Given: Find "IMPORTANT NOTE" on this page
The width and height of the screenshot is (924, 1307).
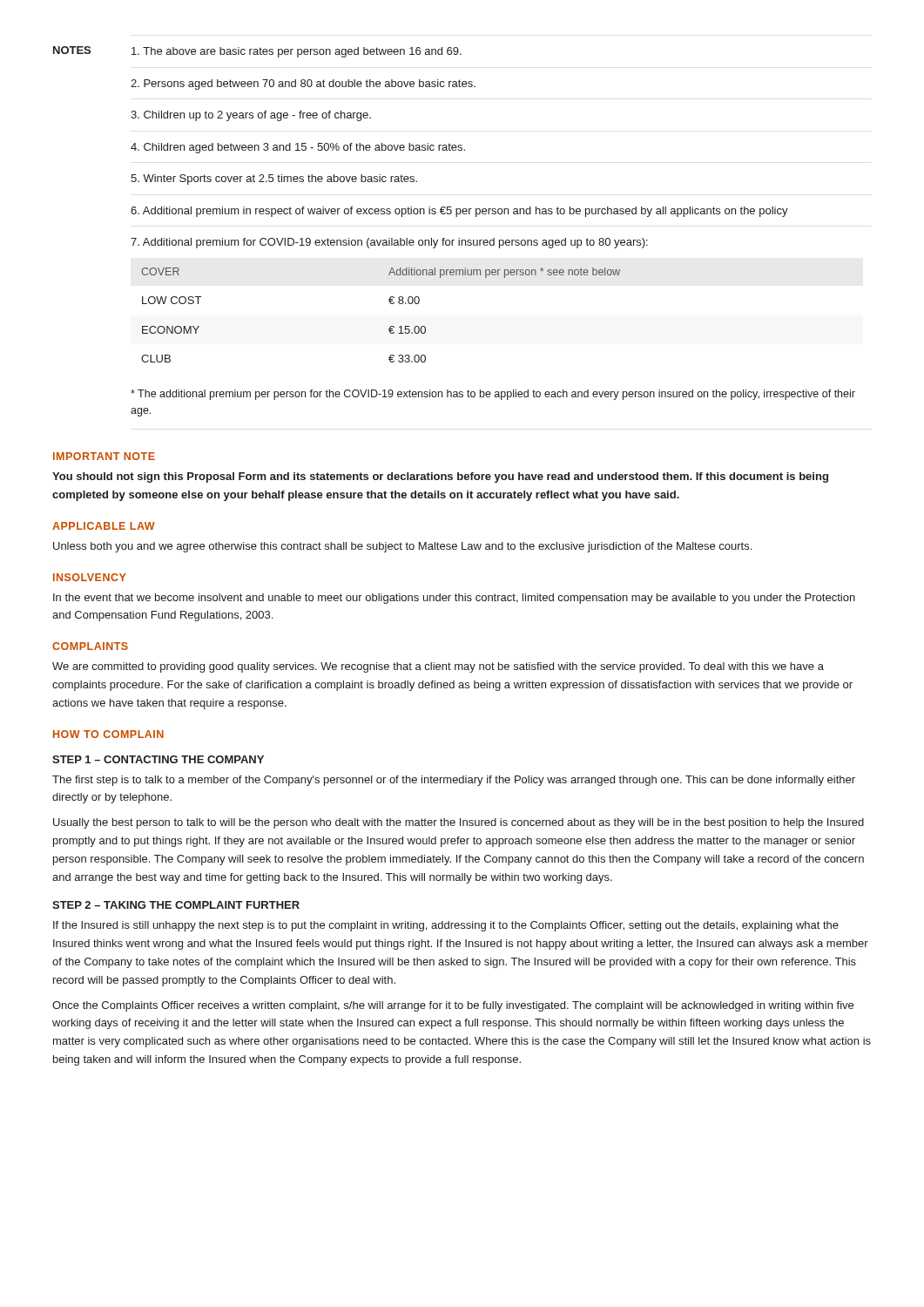Looking at the screenshot, I should (x=104, y=457).
